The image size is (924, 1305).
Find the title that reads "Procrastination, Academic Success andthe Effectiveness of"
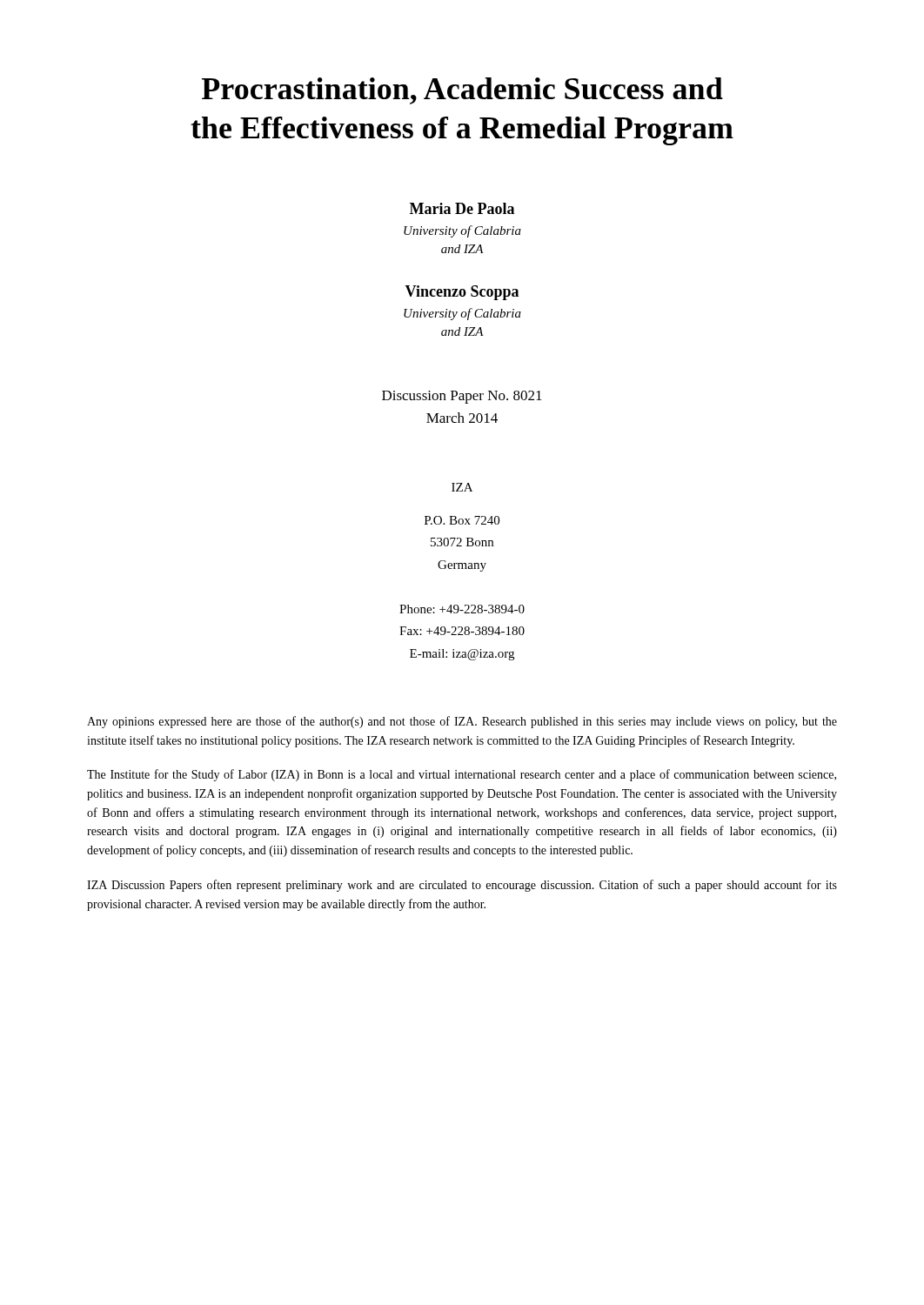462,109
